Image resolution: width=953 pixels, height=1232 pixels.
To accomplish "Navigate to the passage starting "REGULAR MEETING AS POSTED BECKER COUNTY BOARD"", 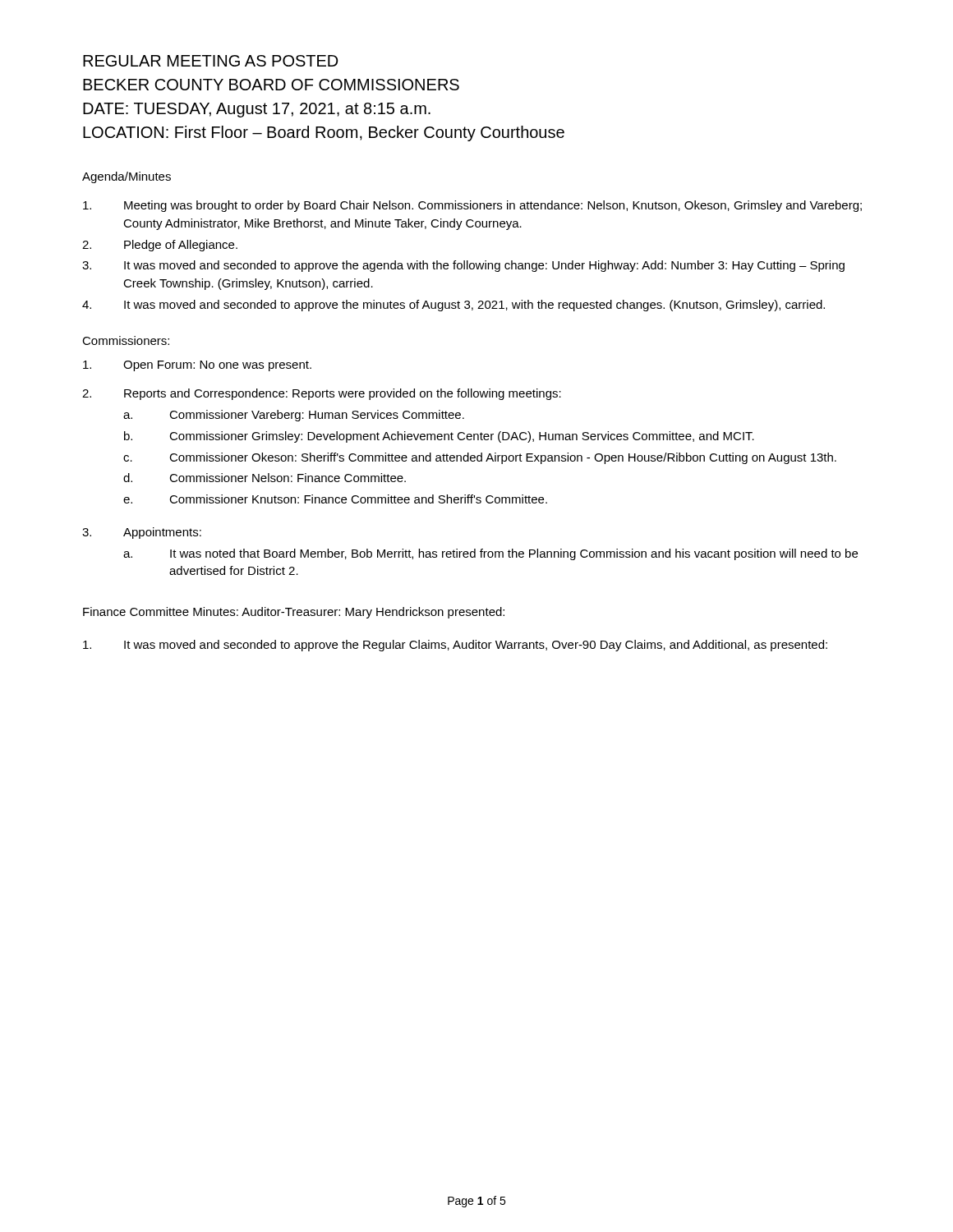I will pyautogui.click(x=211, y=61).
